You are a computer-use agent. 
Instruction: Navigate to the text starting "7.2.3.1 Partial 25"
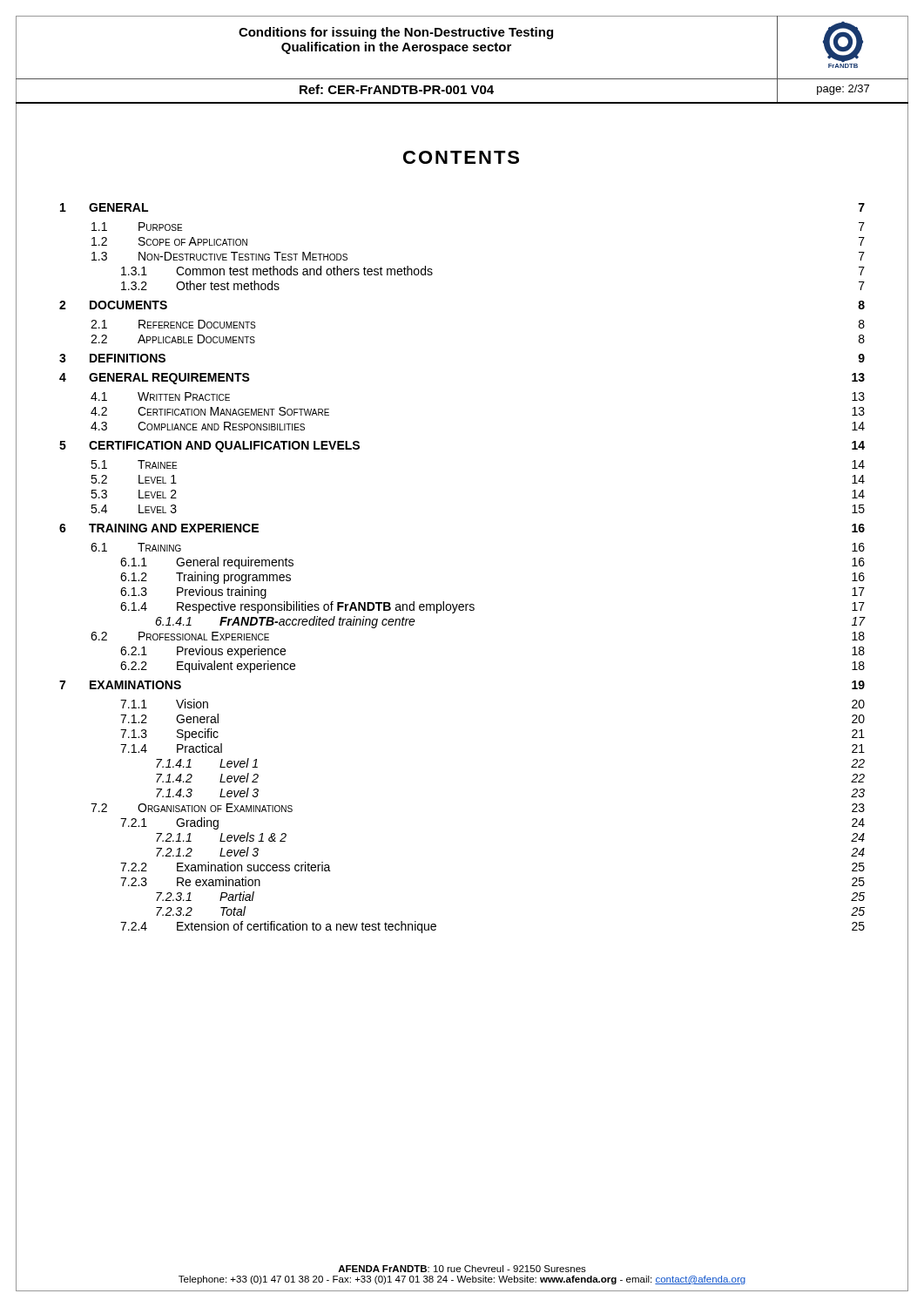(170, 896)
